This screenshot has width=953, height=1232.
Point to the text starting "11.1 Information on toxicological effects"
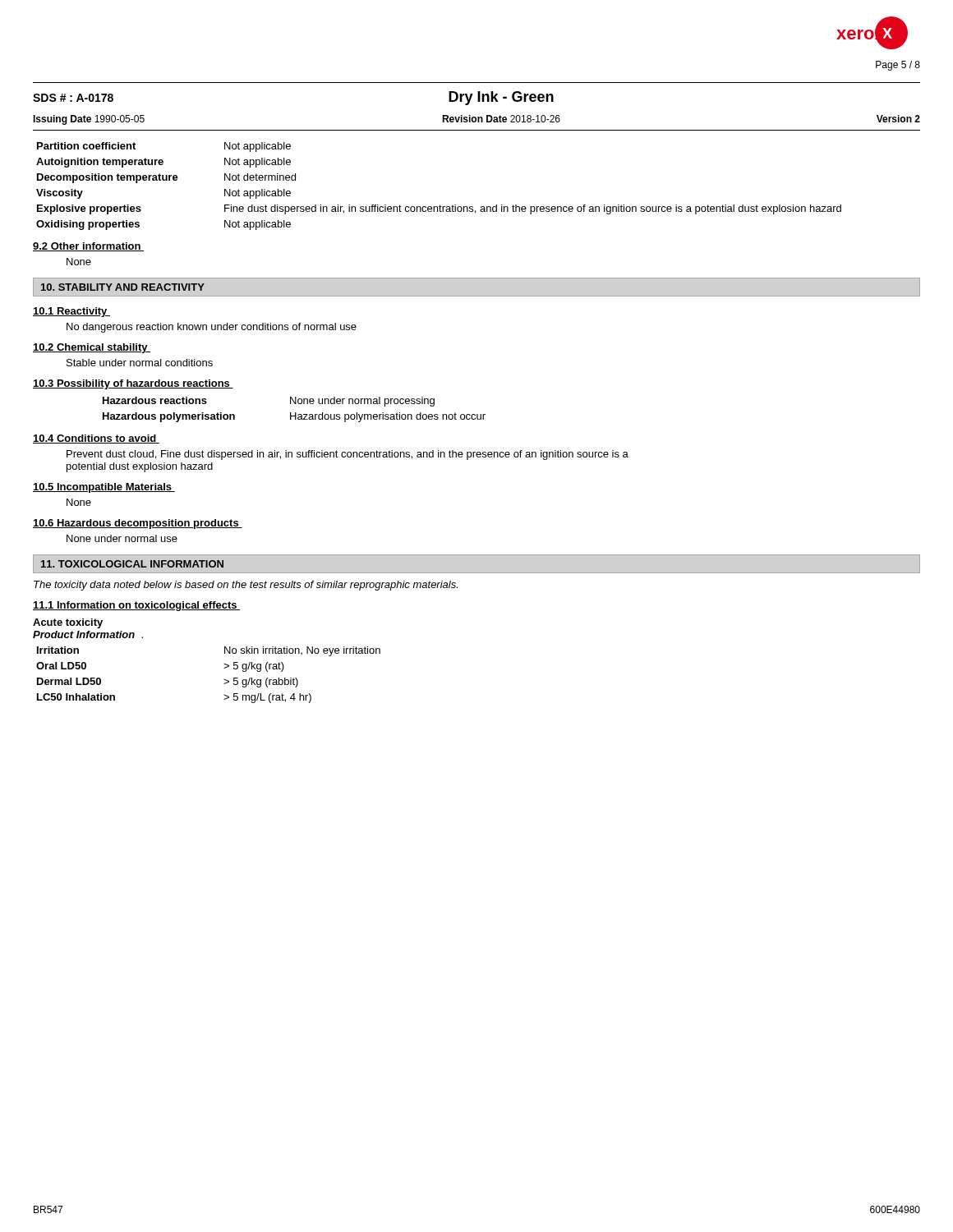point(136,605)
